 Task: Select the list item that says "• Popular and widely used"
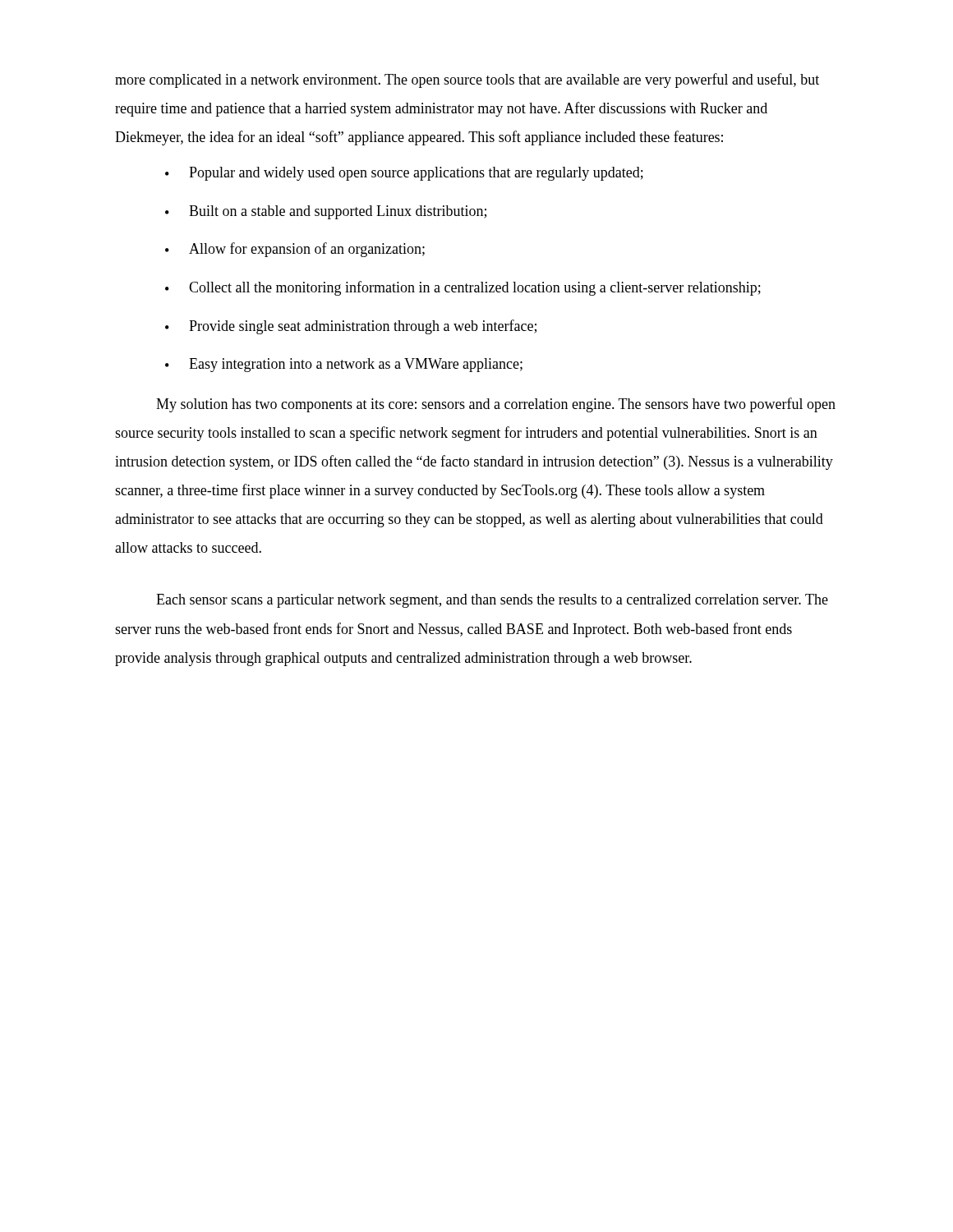[x=501, y=174]
